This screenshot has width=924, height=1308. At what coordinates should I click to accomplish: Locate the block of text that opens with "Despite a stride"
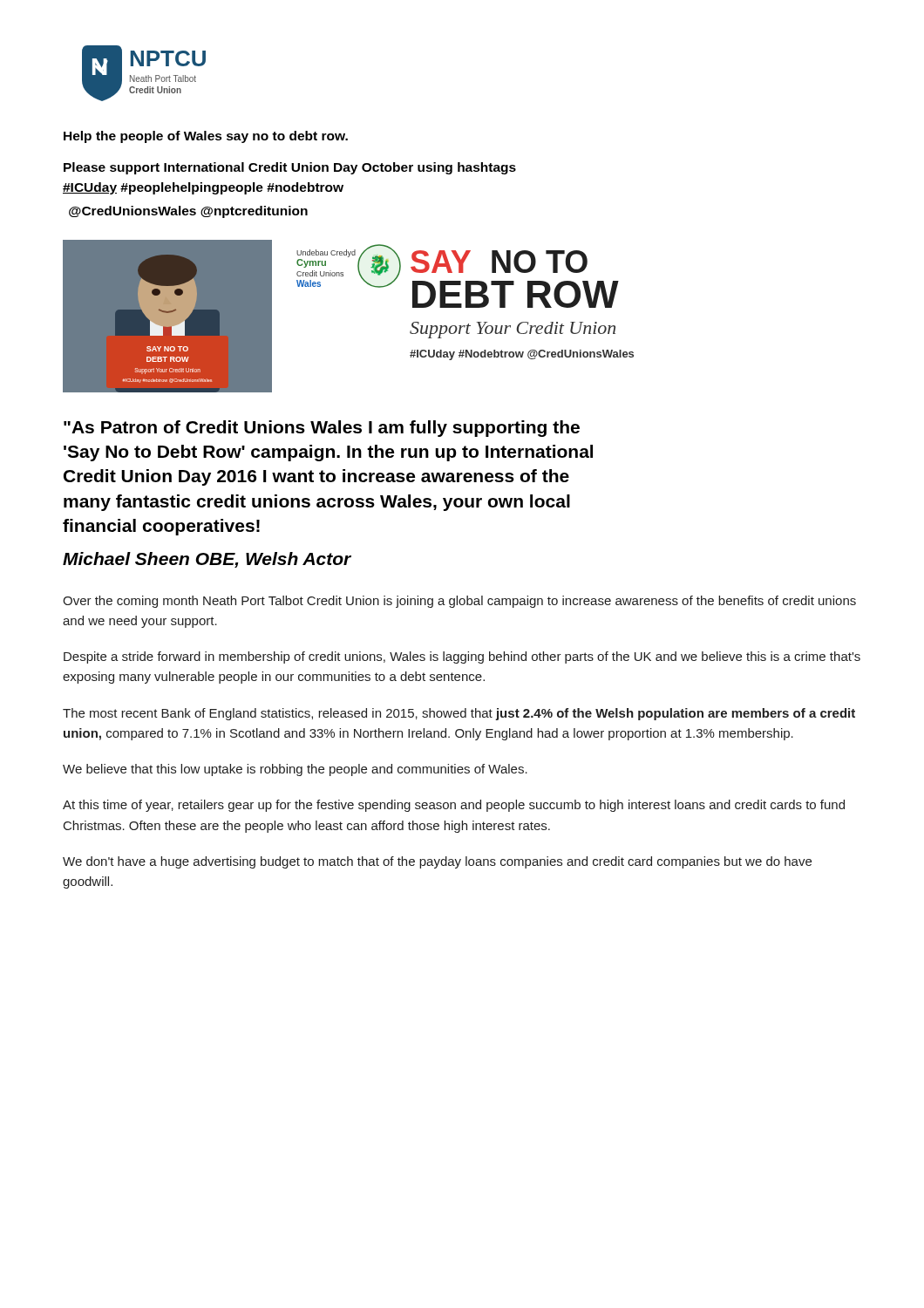tap(462, 666)
